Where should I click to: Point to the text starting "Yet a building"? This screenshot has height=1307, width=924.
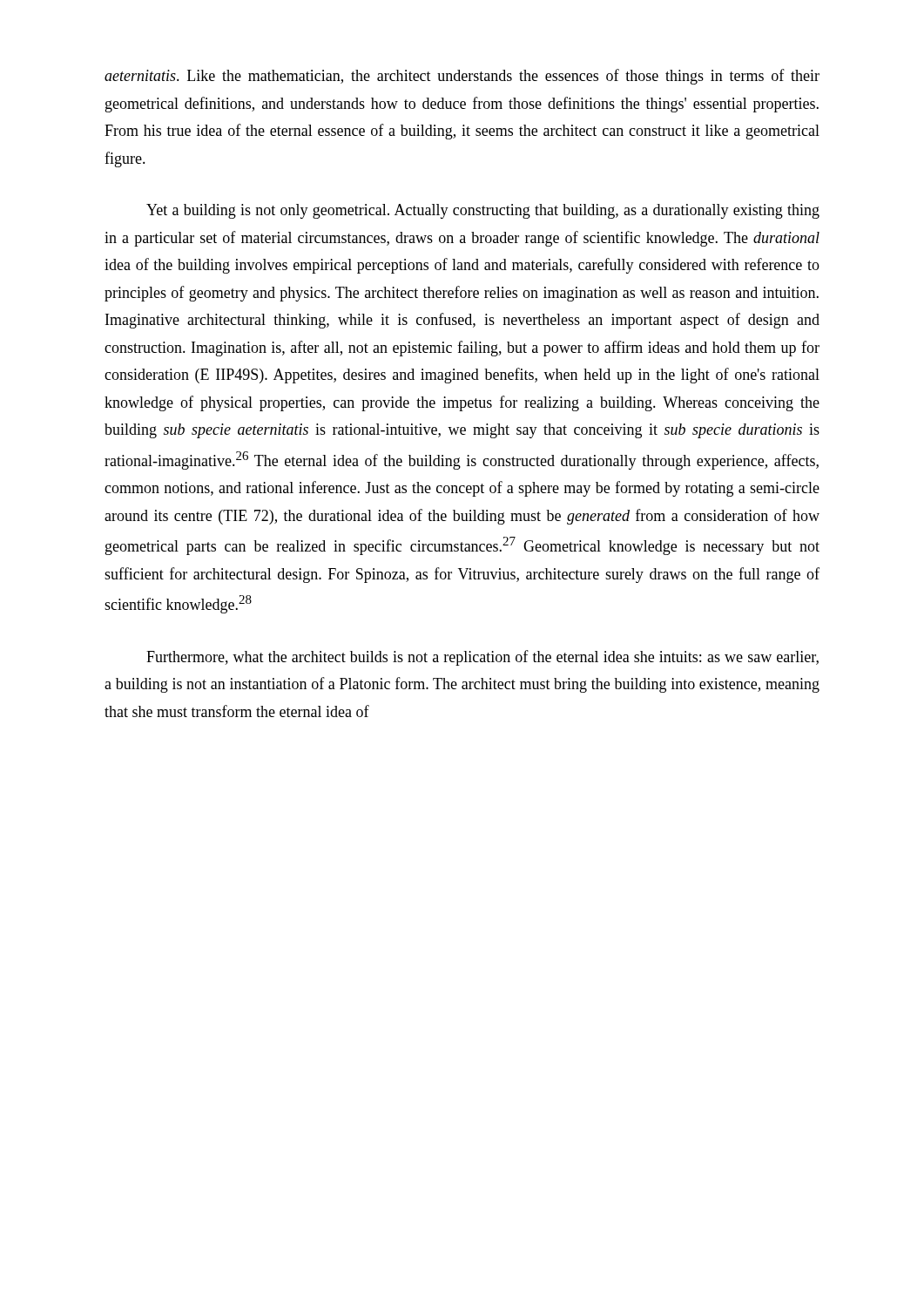462,408
